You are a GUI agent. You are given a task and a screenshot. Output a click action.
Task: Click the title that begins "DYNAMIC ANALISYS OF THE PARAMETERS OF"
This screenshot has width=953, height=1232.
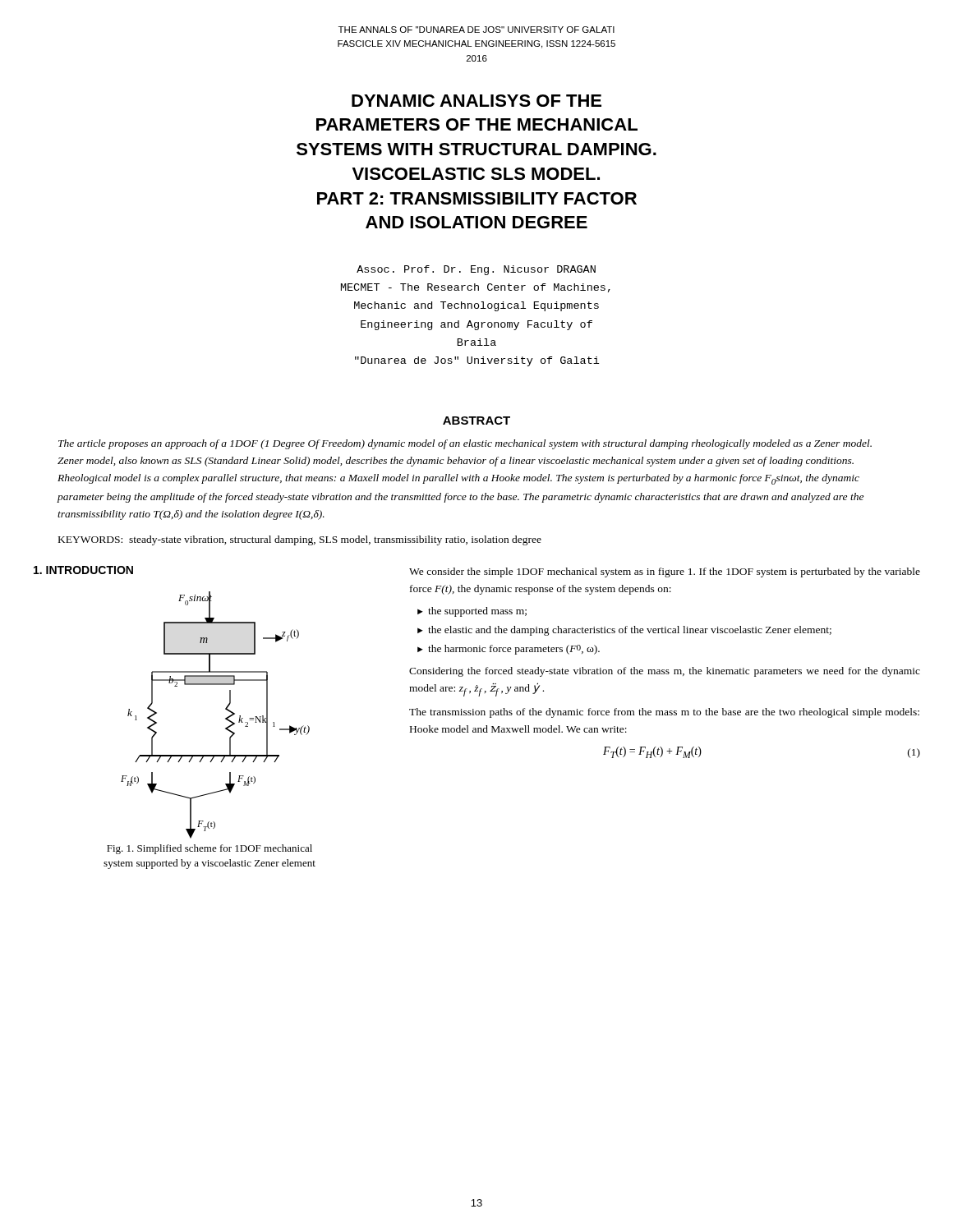click(x=476, y=161)
